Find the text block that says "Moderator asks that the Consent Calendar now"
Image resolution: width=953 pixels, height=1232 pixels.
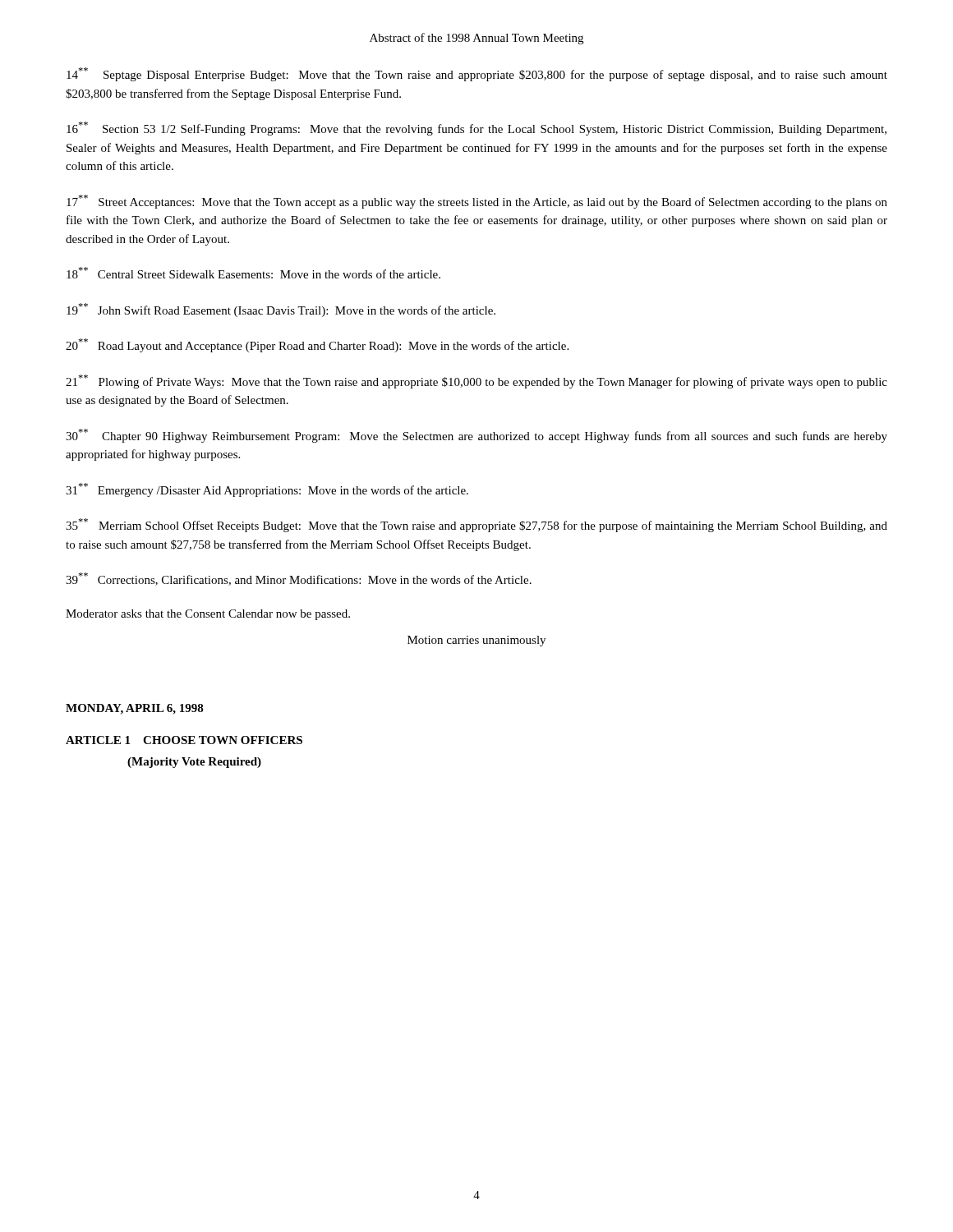(x=208, y=613)
